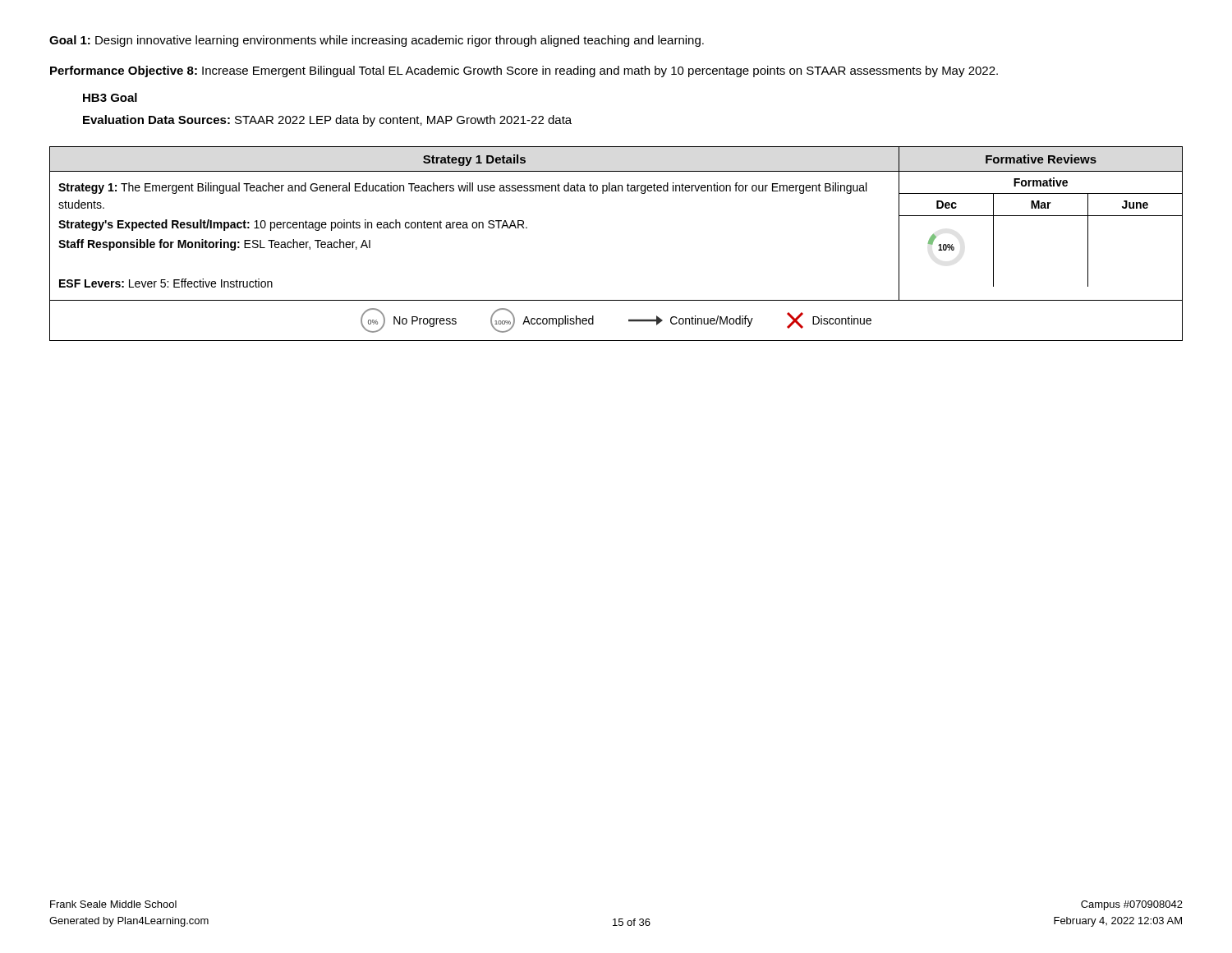The height and width of the screenshot is (953, 1232).
Task: Click on the table containing "Strategy 1 Details"
Action: (616, 244)
